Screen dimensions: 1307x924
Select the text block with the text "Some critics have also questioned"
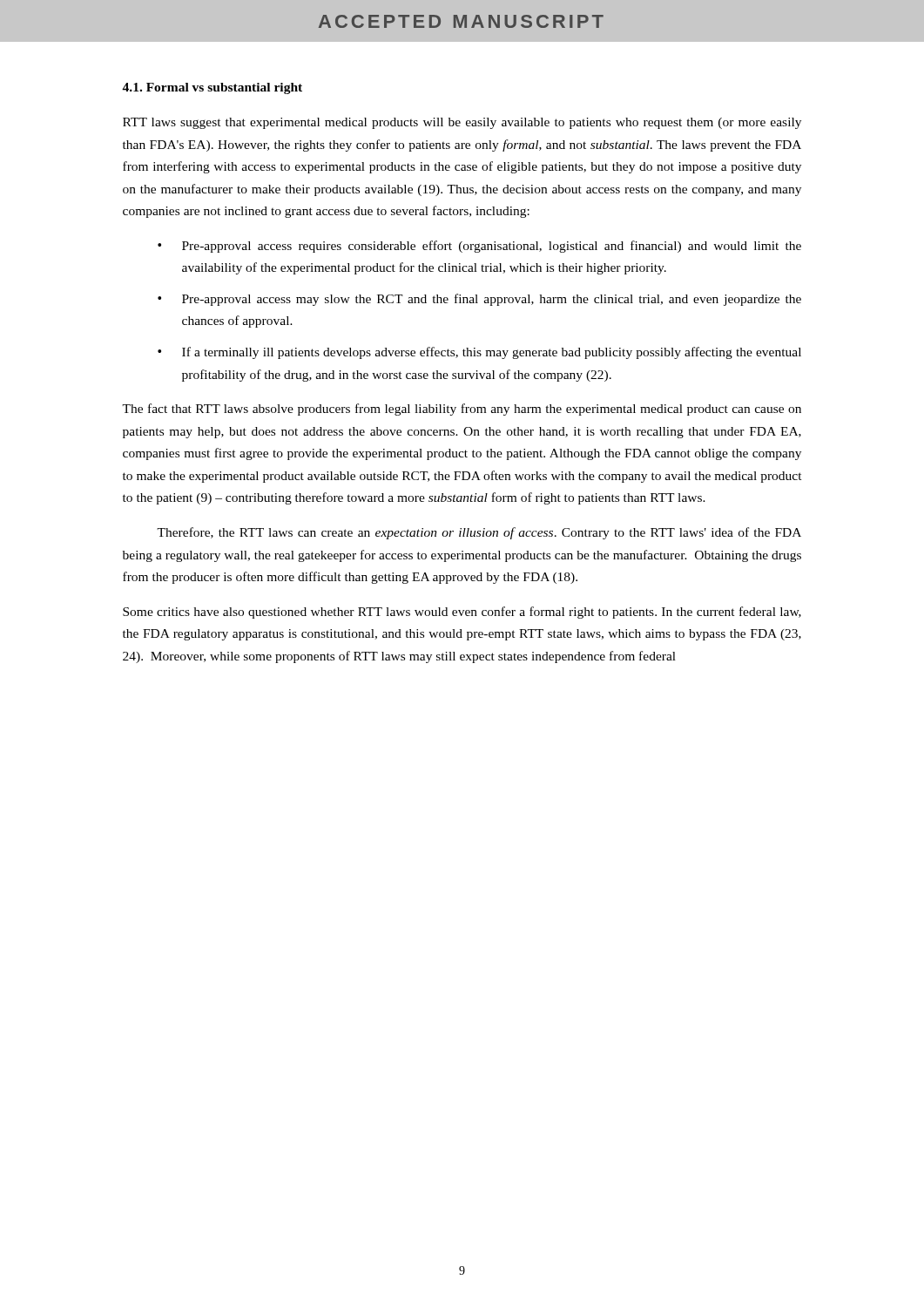coord(462,633)
